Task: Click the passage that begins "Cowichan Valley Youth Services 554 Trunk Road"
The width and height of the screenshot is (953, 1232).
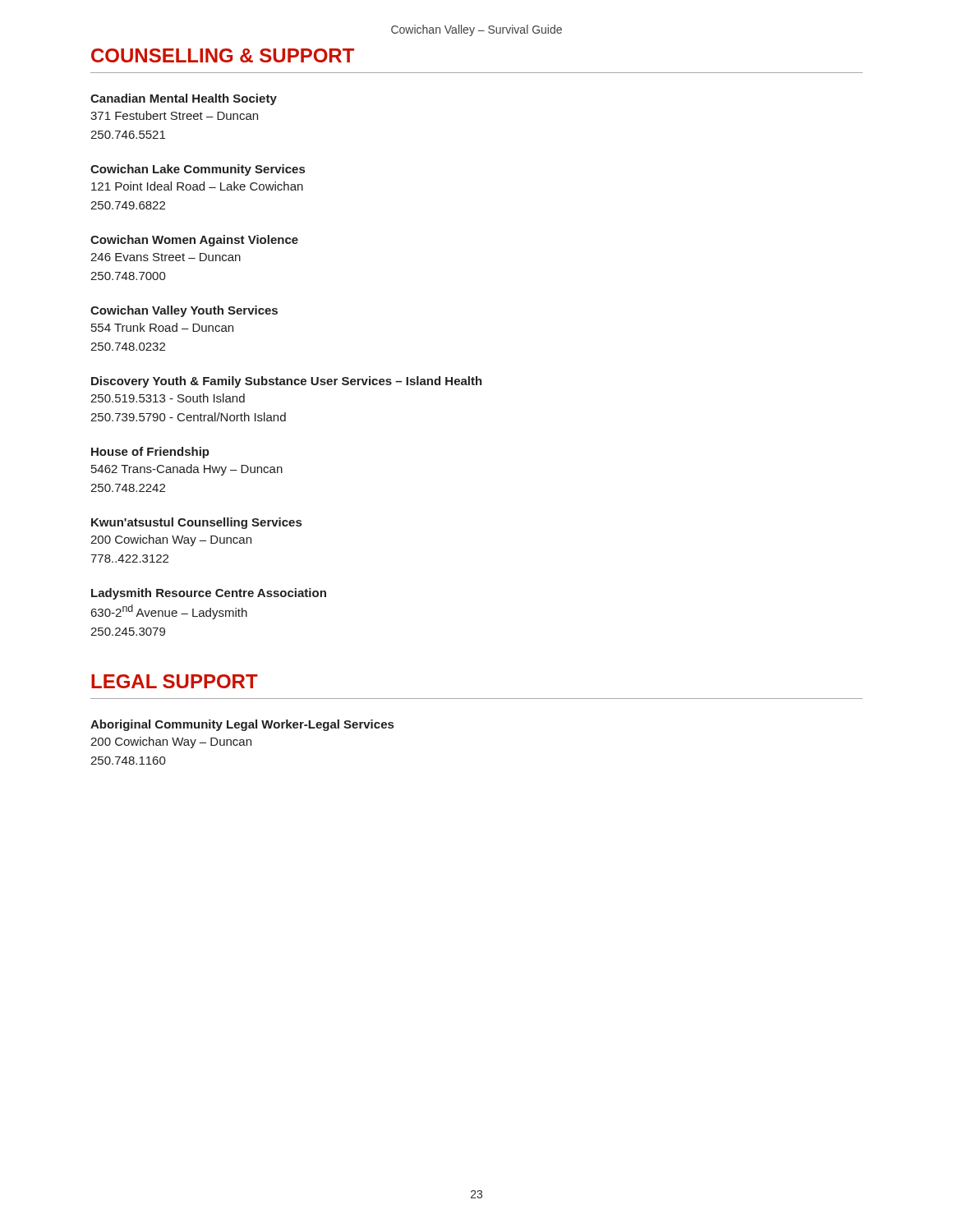Action: pyautogui.click(x=184, y=311)
